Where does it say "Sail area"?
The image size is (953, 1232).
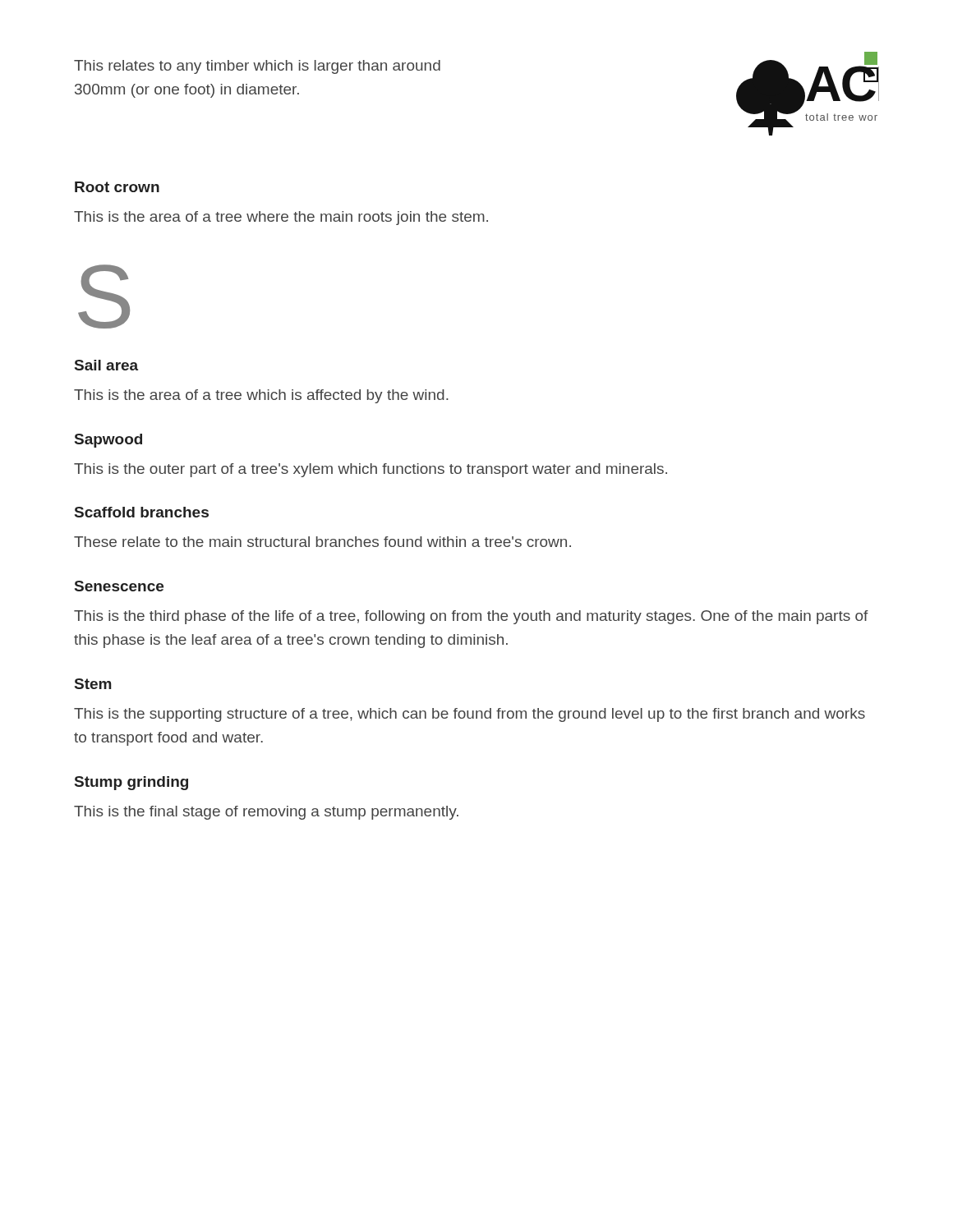106,365
